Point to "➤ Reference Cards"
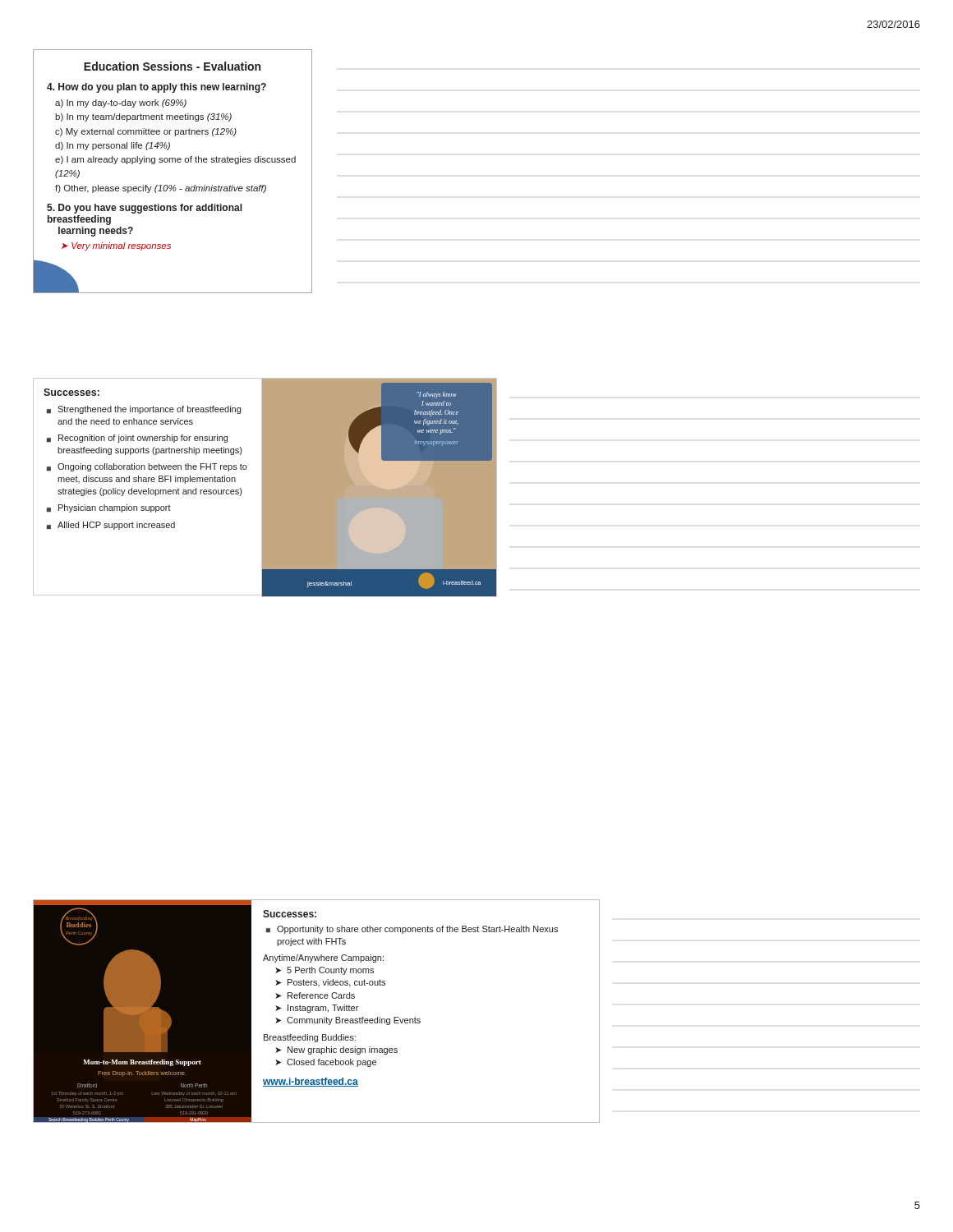 click(315, 995)
